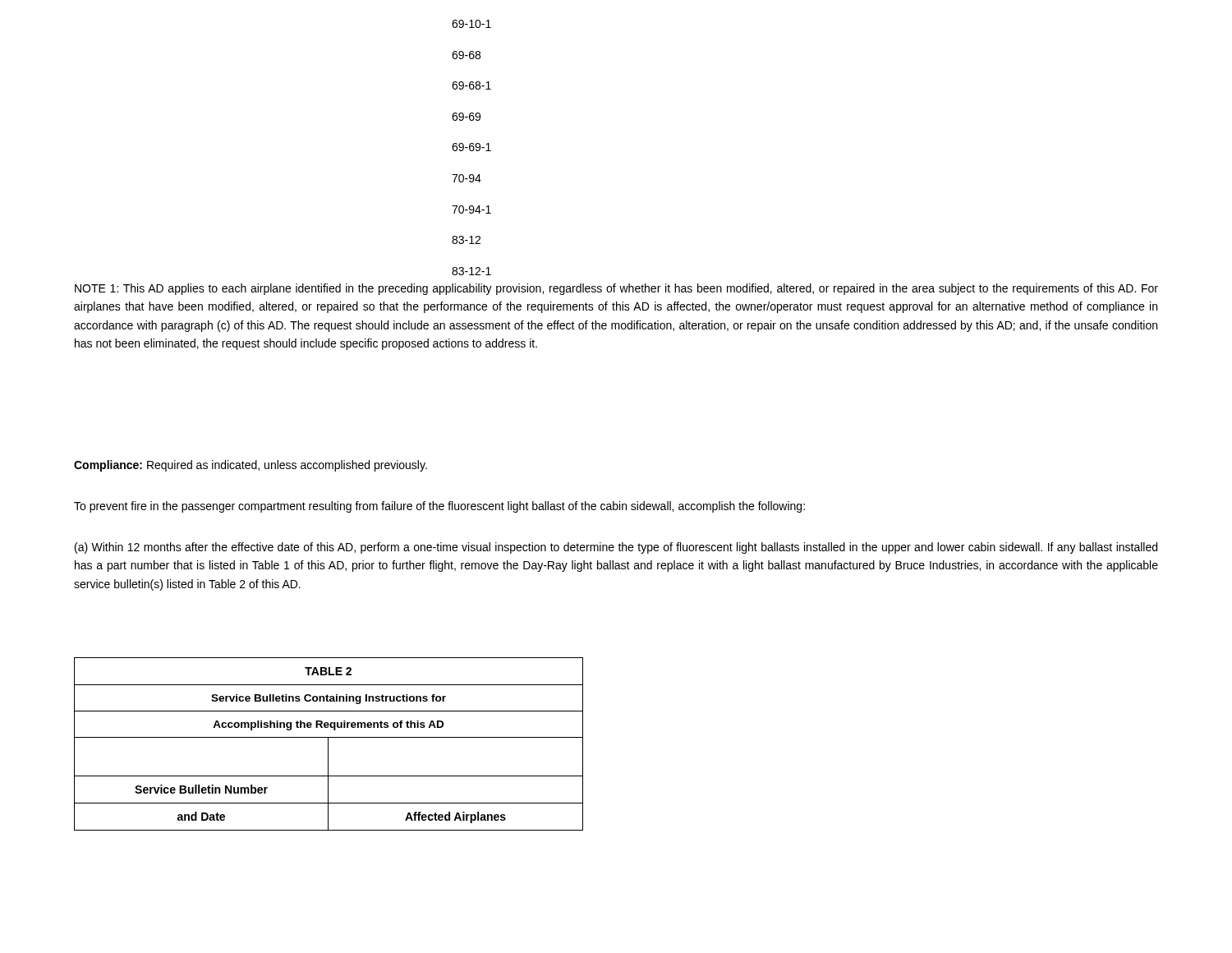Select the text block starting "To prevent fire in the passenger compartment resulting"

(x=616, y=506)
